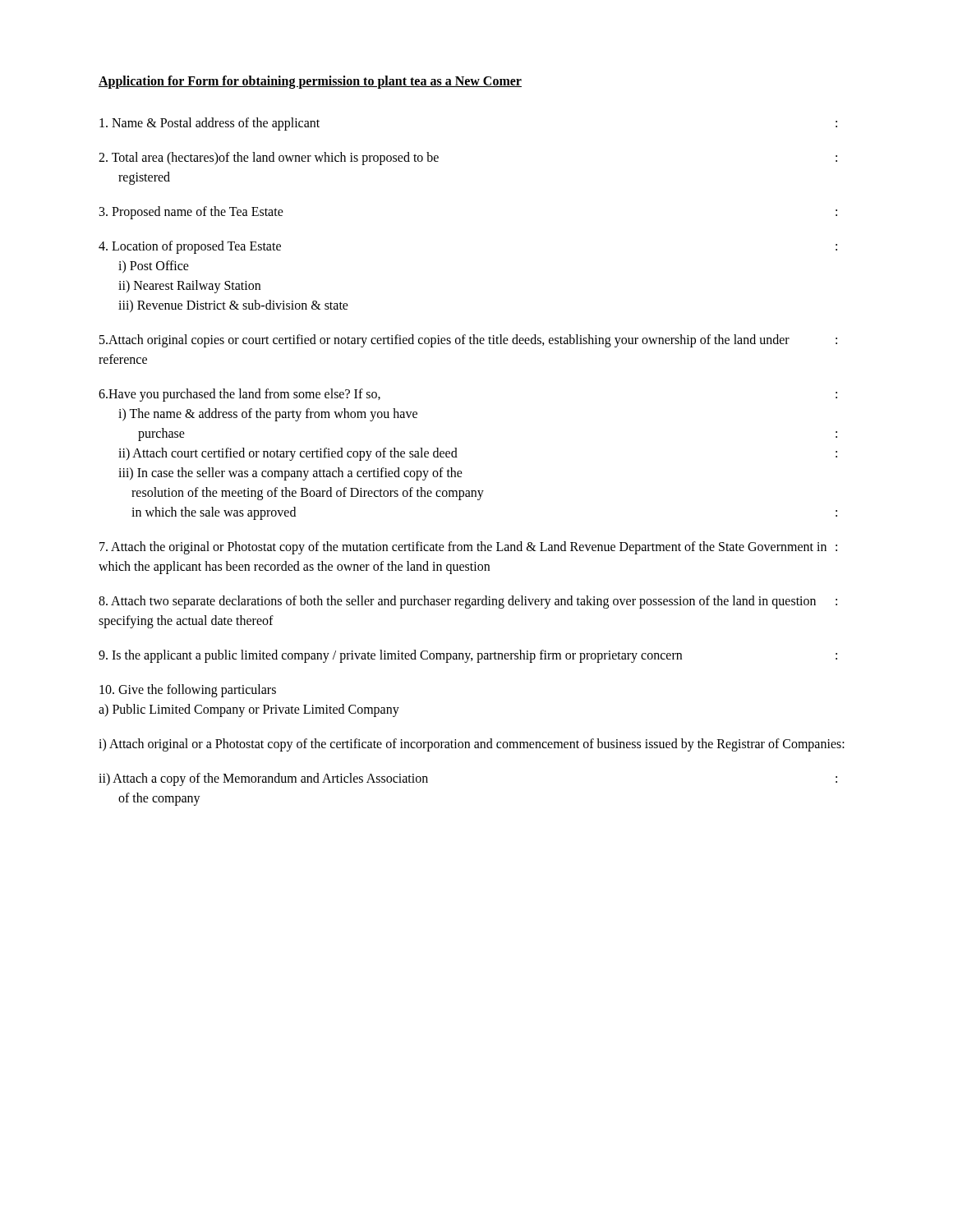The height and width of the screenshot is (1232, 953).
Task: Click on the title that reads "Application for Form for"
Action: coord(310,81)
